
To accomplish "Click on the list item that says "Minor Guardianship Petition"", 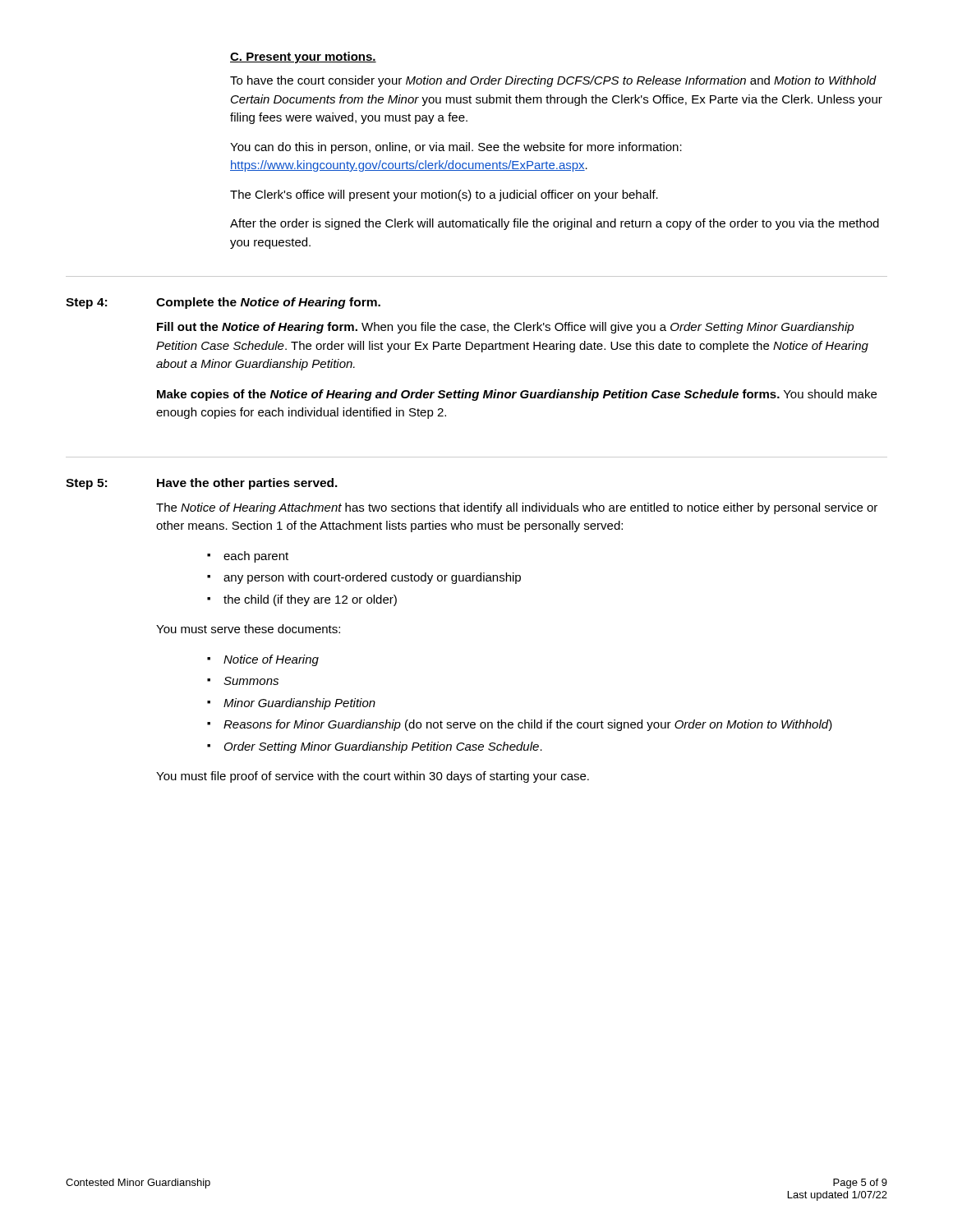I will click(300, 702).
